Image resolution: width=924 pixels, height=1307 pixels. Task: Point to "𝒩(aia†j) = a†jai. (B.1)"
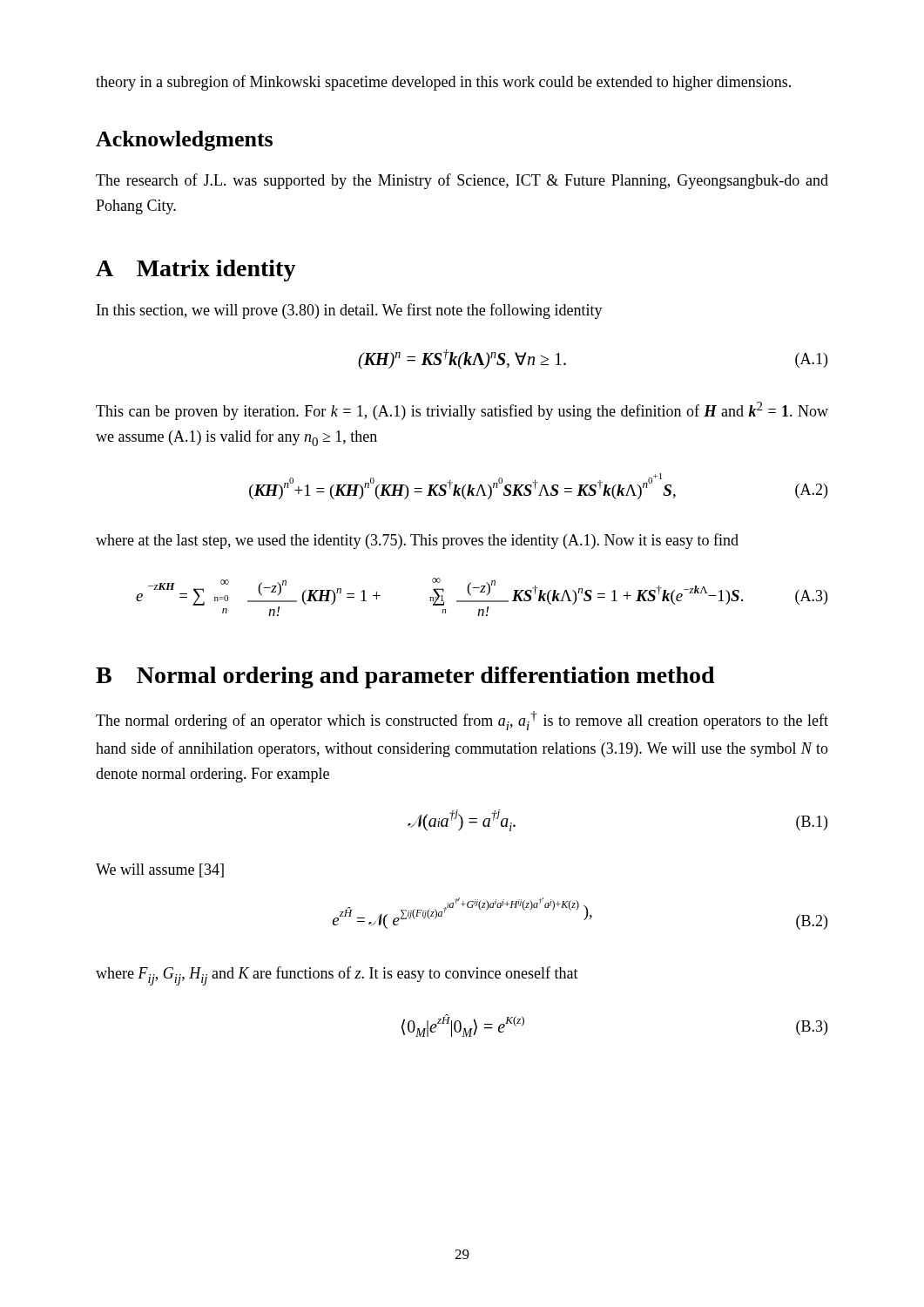click(462, 822)
